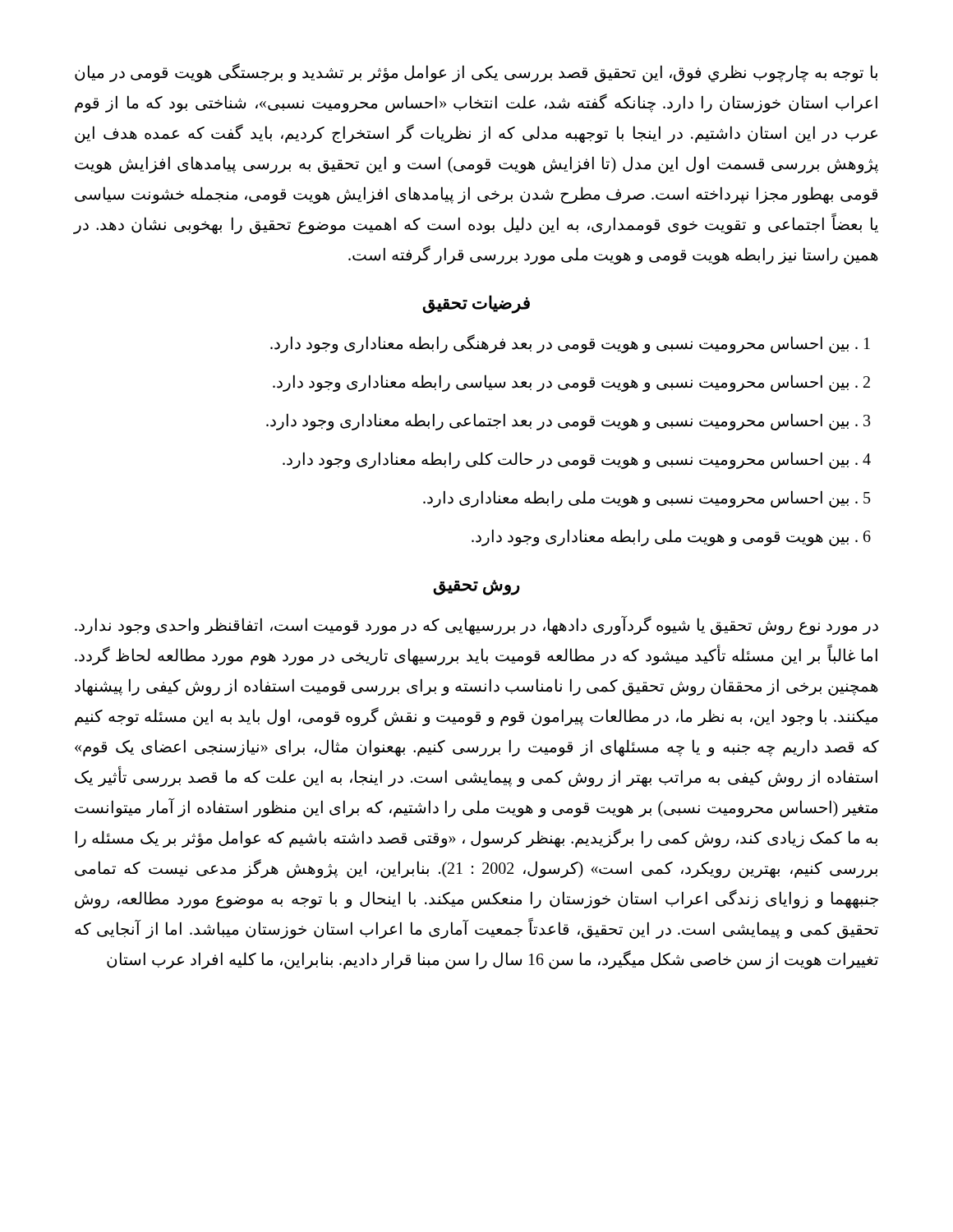This screenshot has width=953, height=1232.
Task: Select the region starting "5 . بین احساس محرومیت نسبی و هویت"
Action: 647,498
